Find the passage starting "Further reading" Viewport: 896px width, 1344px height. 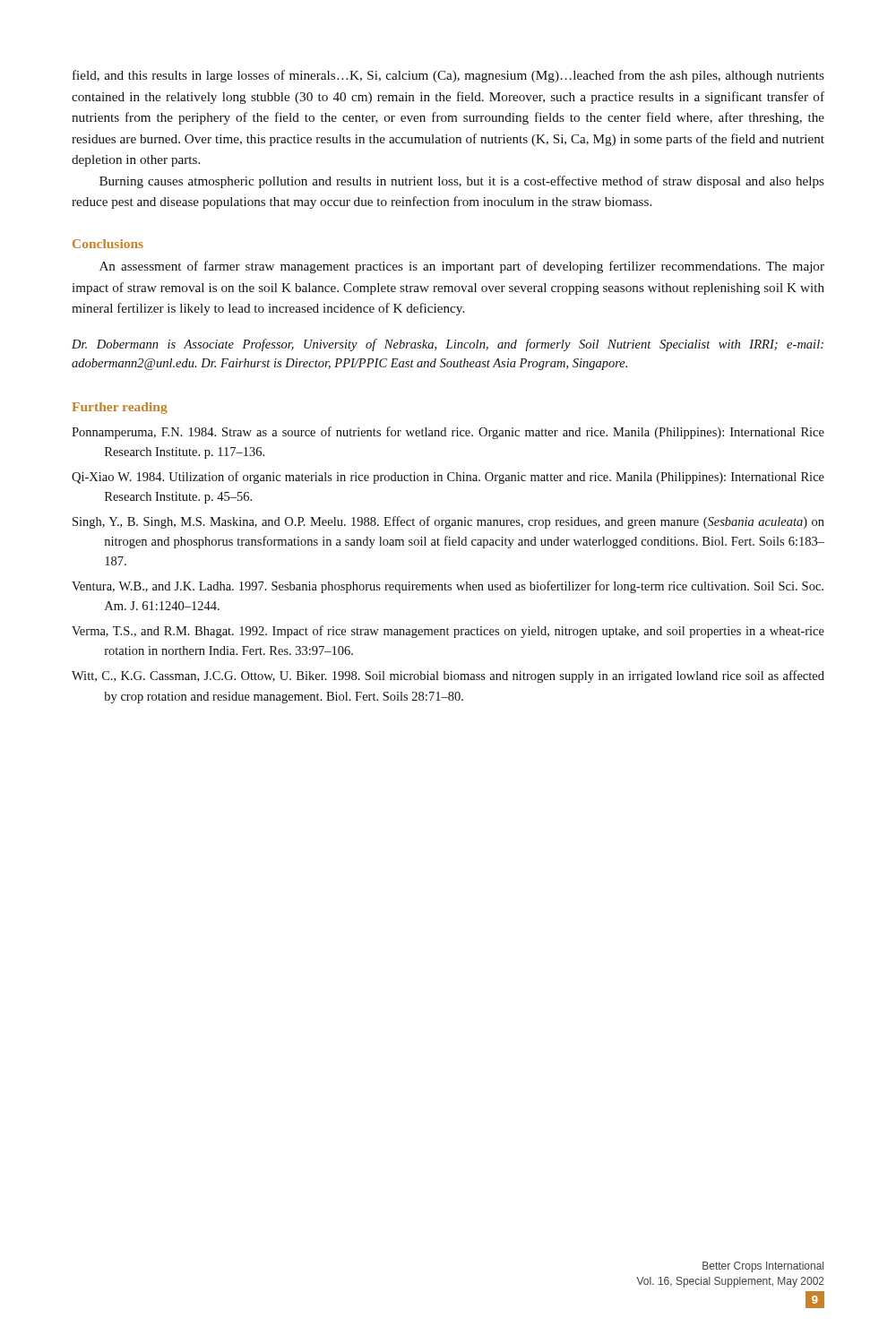tap(119, 406)
